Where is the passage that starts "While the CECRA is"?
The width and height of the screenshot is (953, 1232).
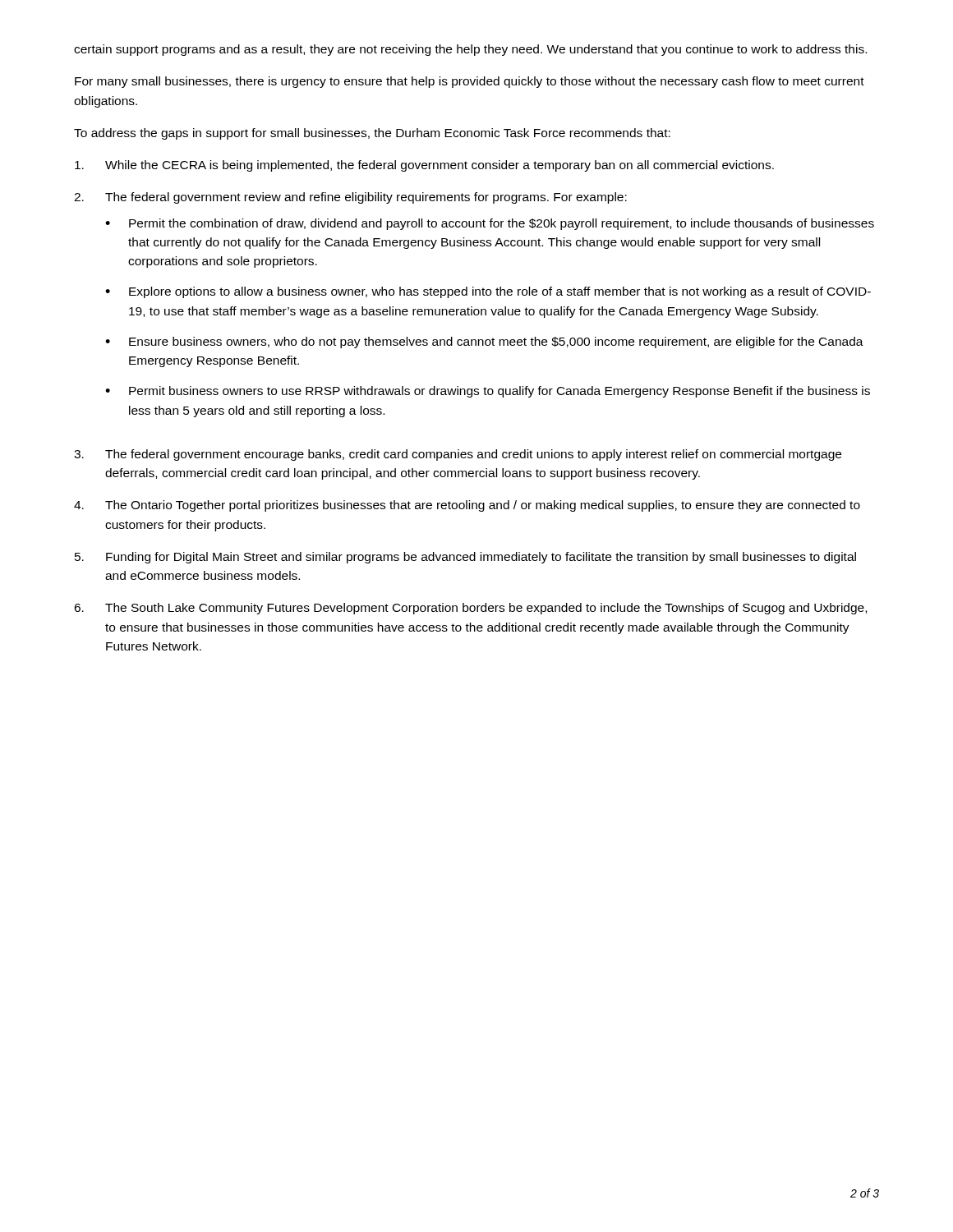point(476,165)
